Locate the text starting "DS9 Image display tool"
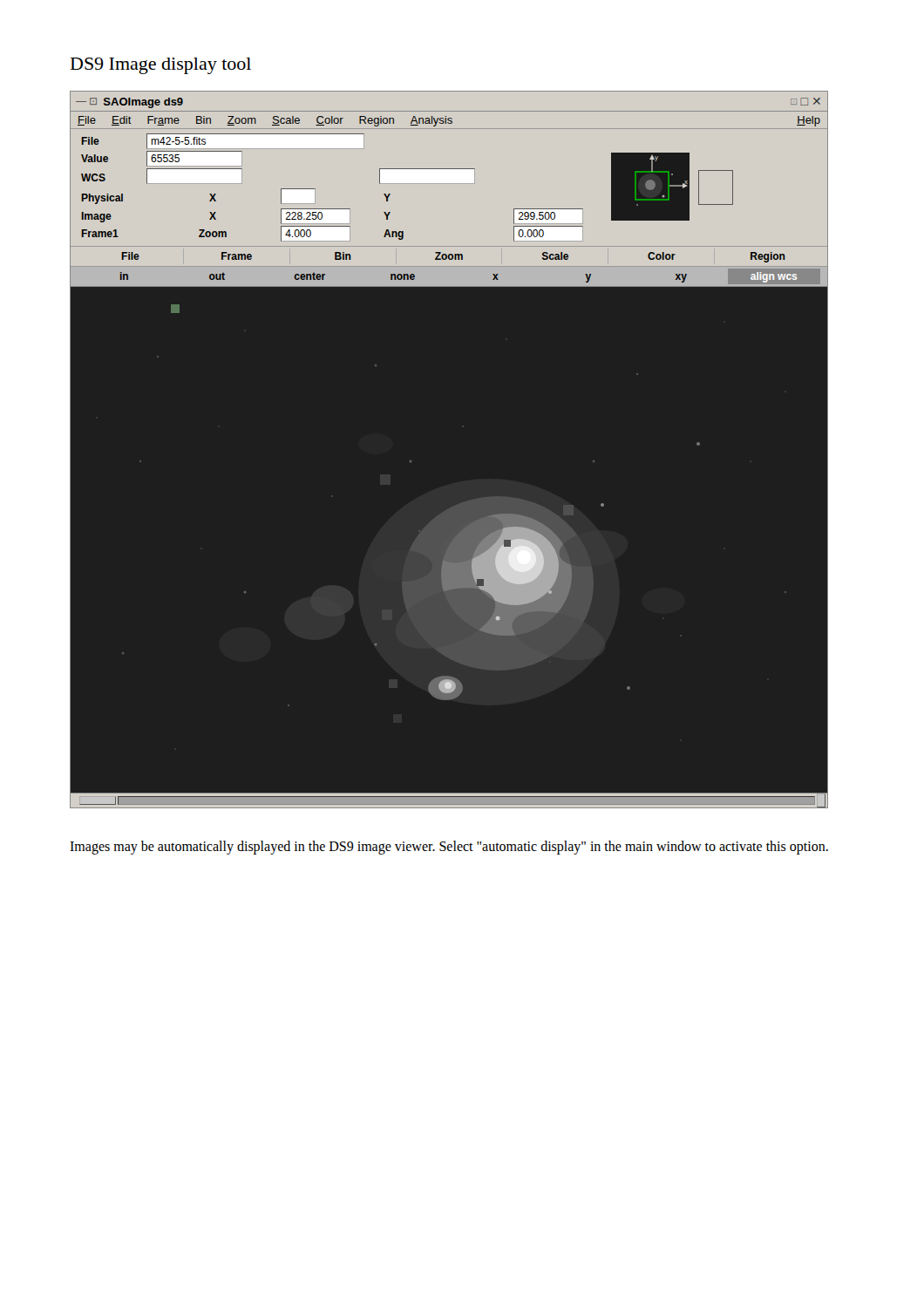The width and height of the screenshot is (924, 1308). tap(161, 66)
